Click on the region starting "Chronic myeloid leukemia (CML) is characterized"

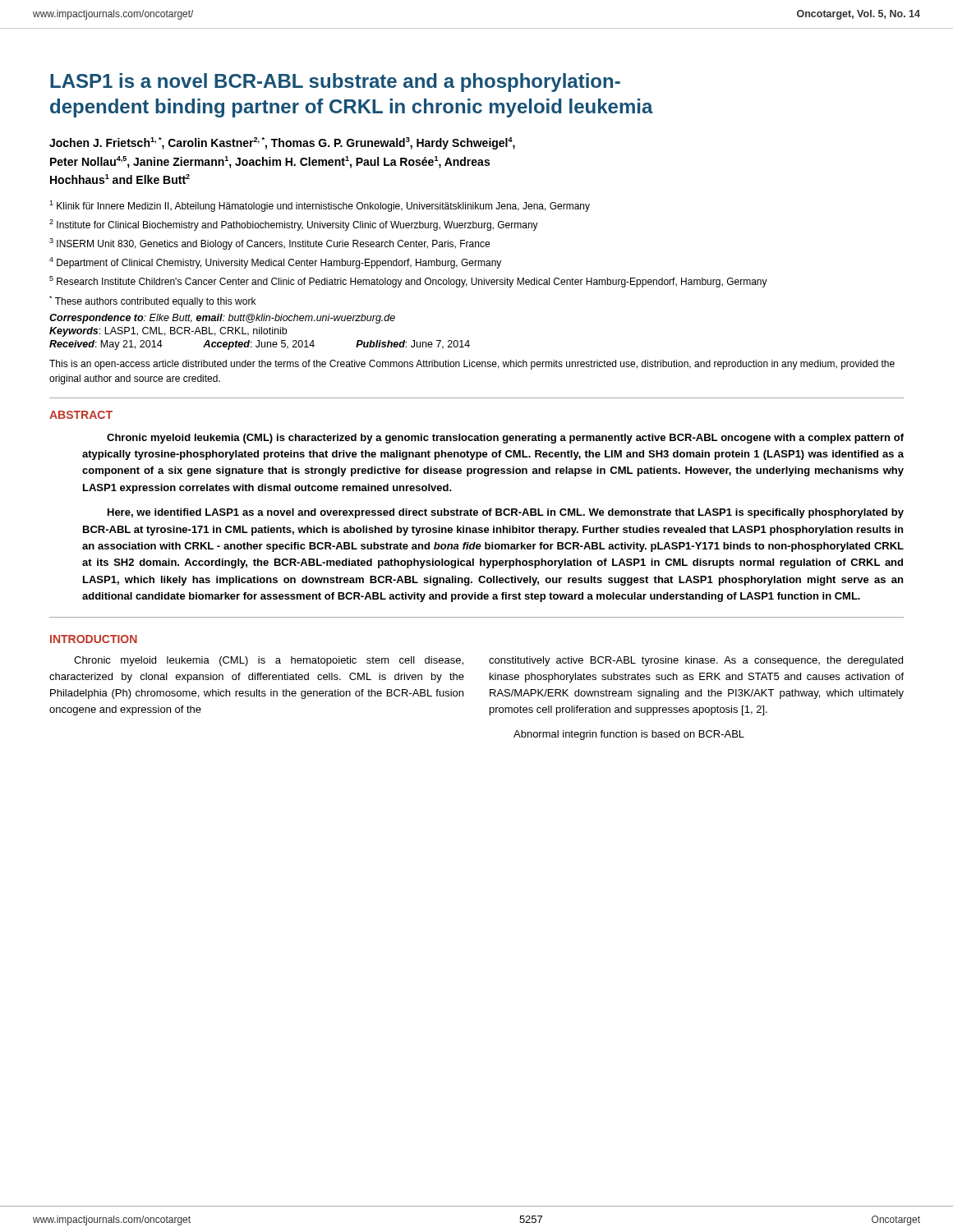click(493, 517)
